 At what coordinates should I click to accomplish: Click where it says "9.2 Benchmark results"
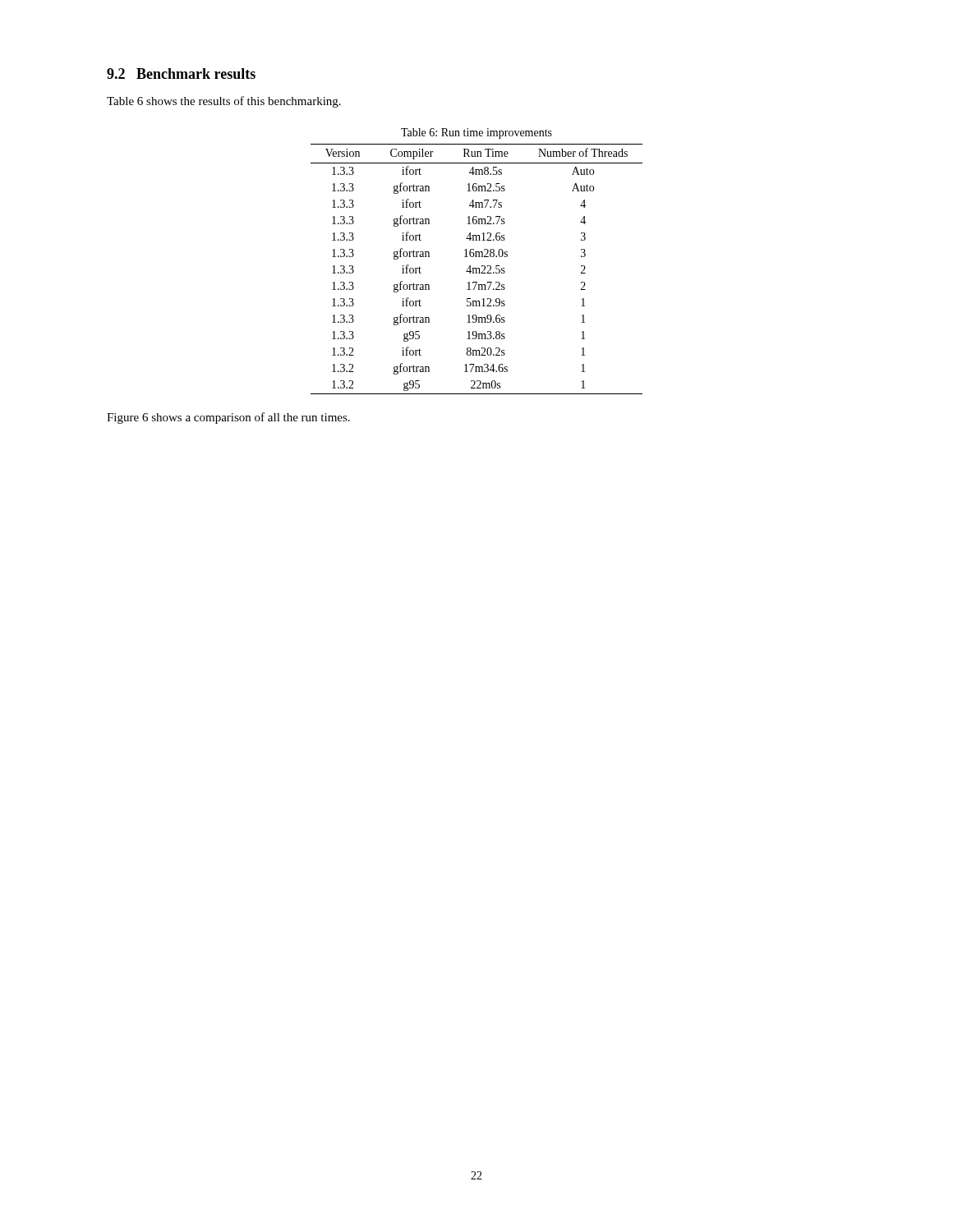coord(181,74)
